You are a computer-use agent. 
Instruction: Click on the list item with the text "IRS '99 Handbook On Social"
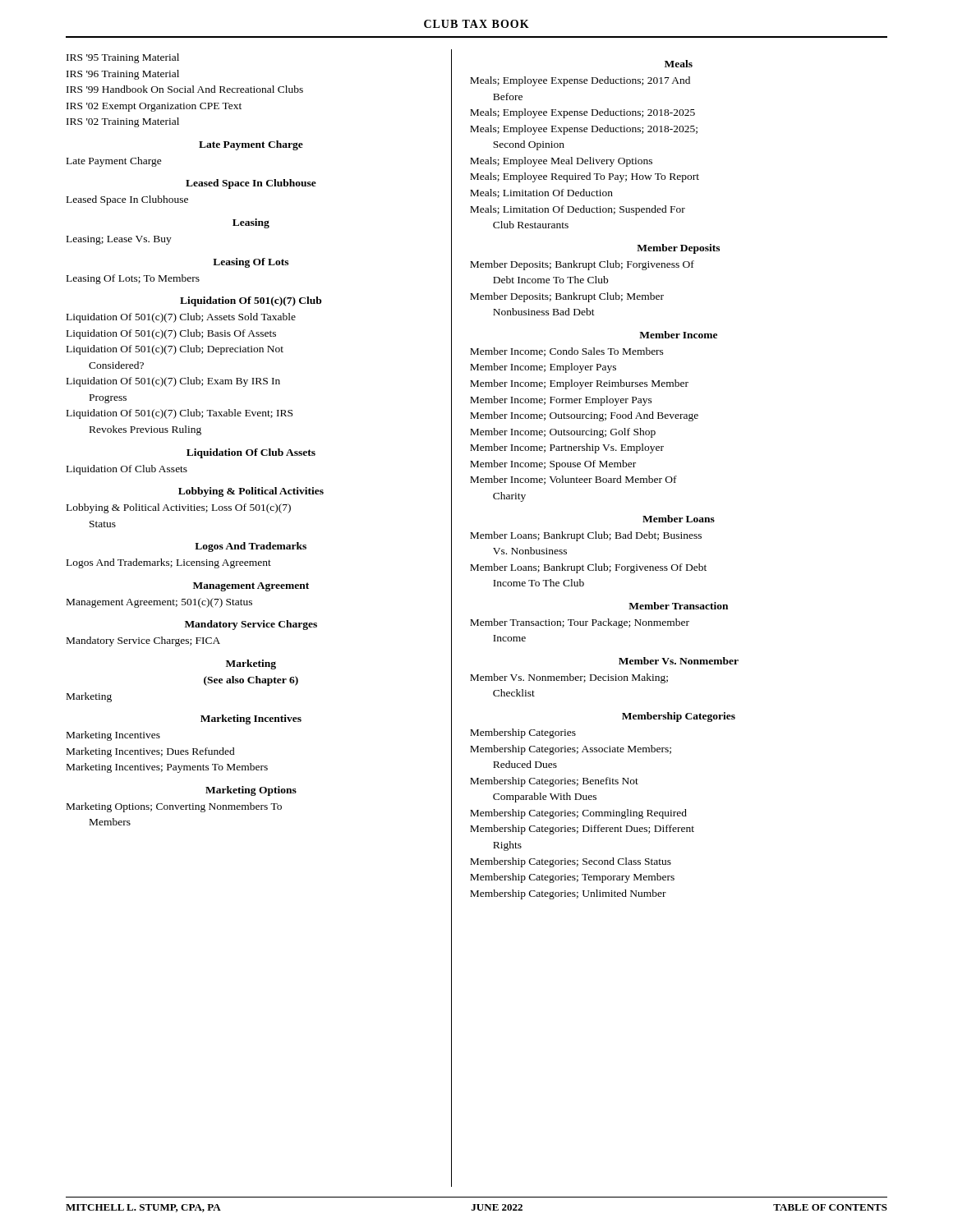185,89
